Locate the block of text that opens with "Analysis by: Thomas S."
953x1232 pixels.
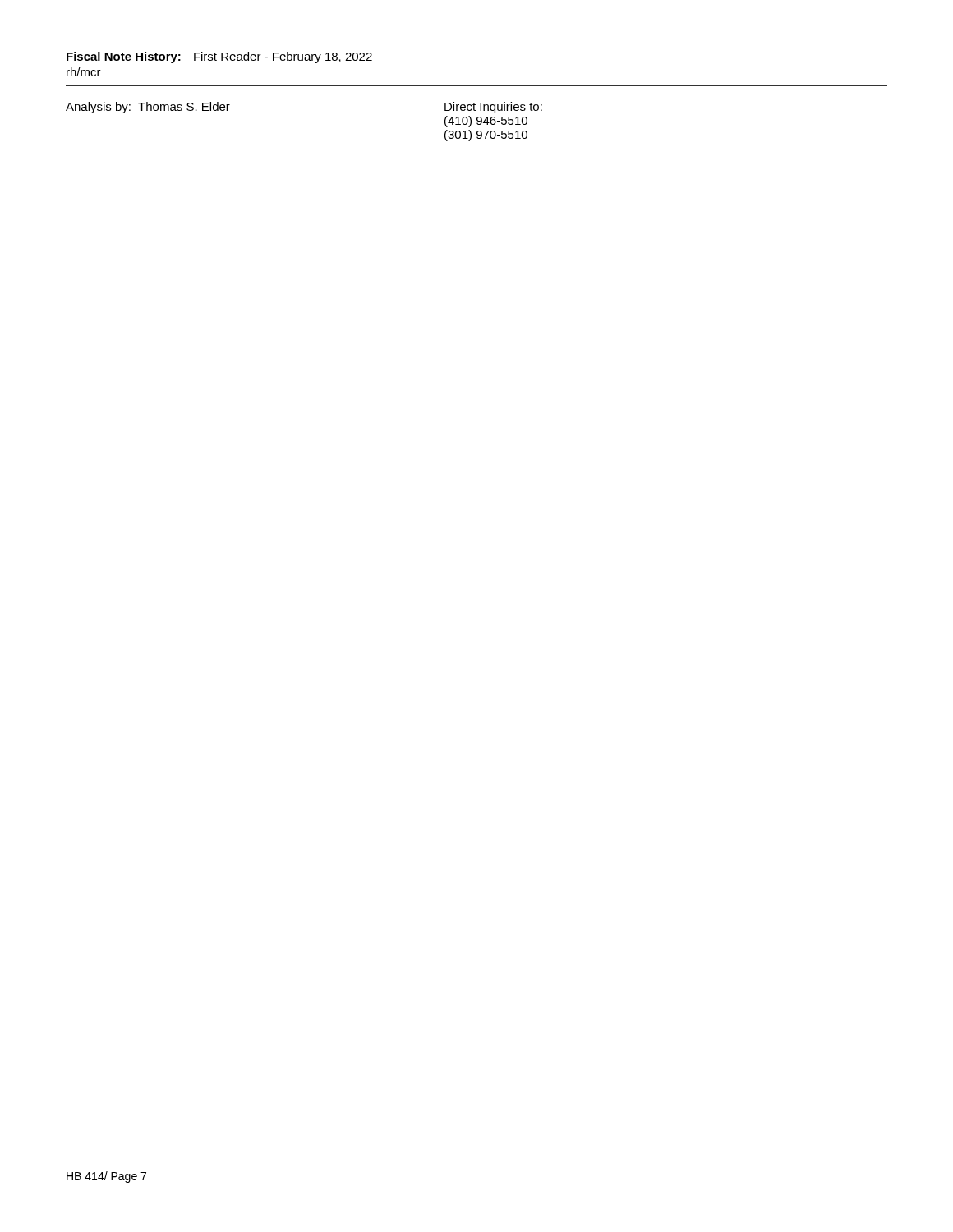click(147, 107)
